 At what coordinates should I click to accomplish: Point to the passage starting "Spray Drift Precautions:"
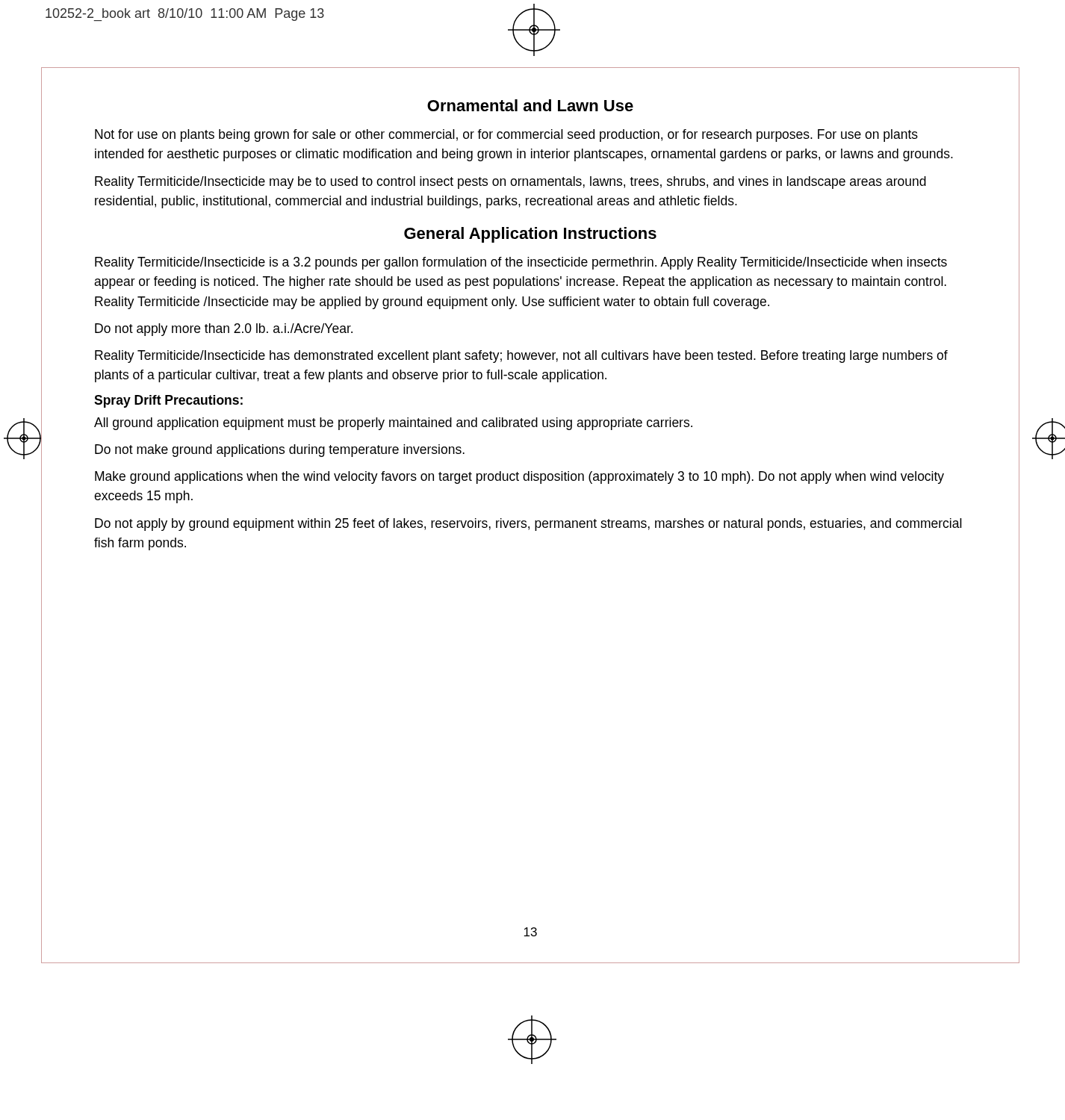pyautogui.click(x=169, y=400)
